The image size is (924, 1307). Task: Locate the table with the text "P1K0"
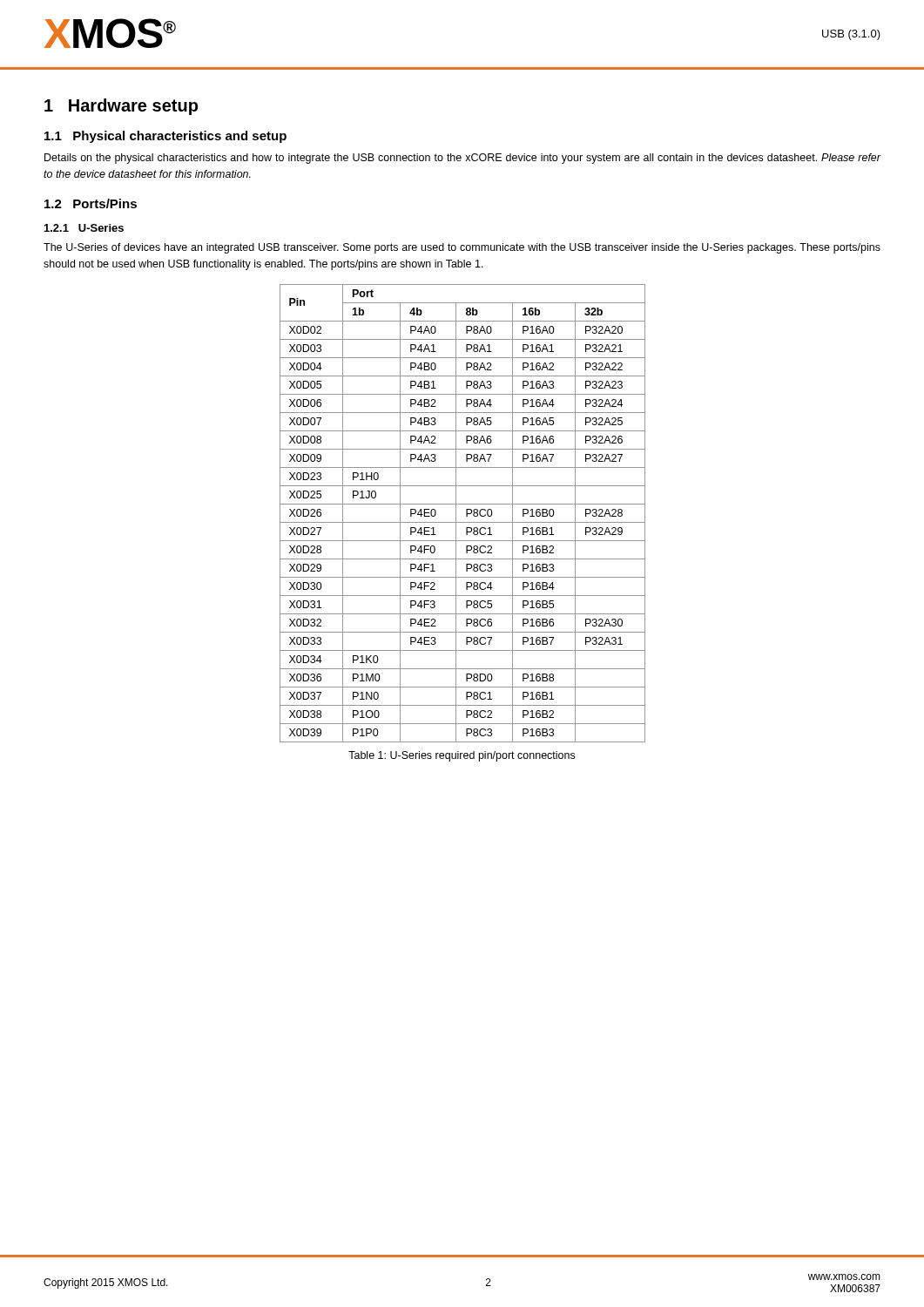[x=462, y=513]
